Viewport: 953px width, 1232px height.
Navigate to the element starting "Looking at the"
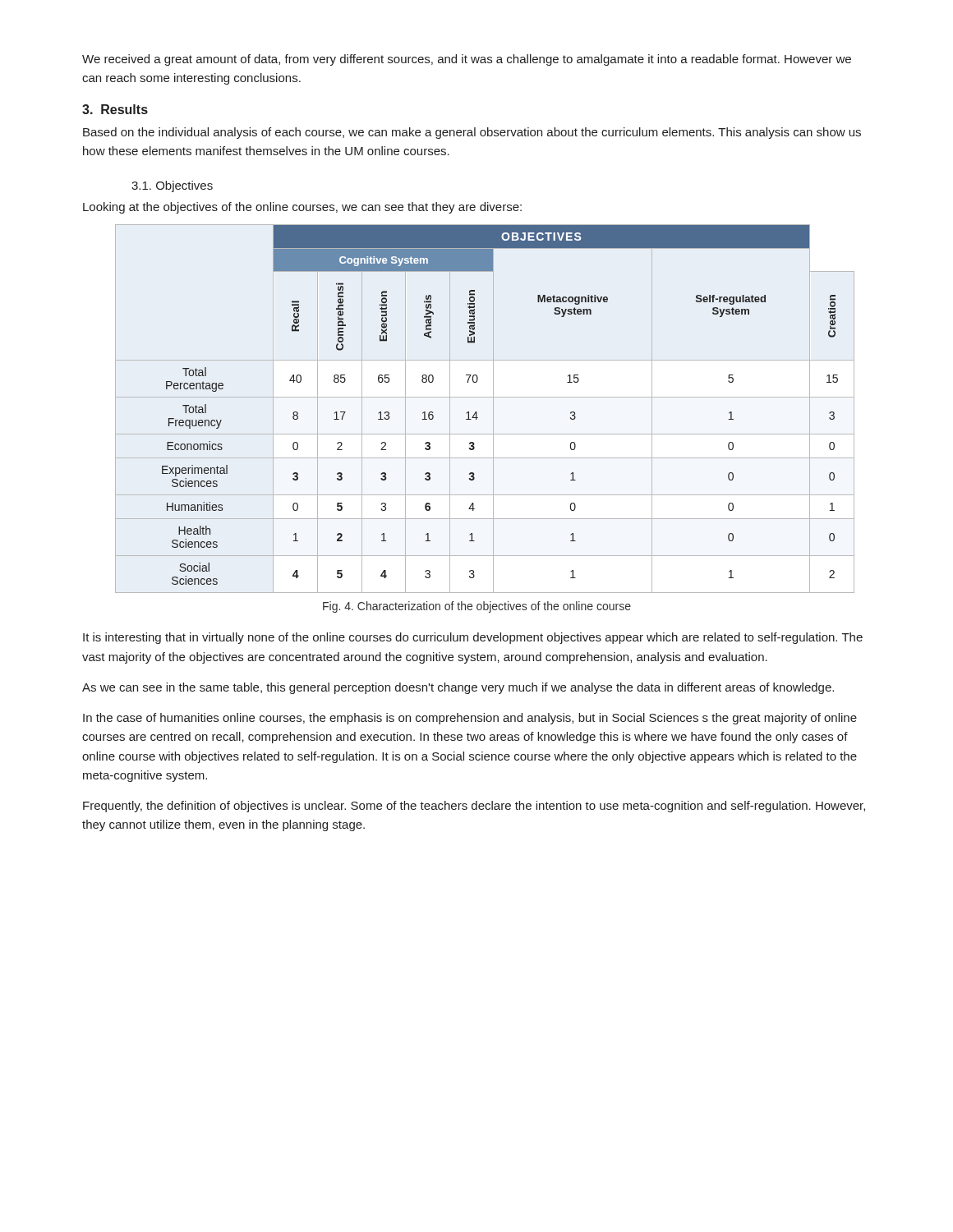(x=302, y=207)
